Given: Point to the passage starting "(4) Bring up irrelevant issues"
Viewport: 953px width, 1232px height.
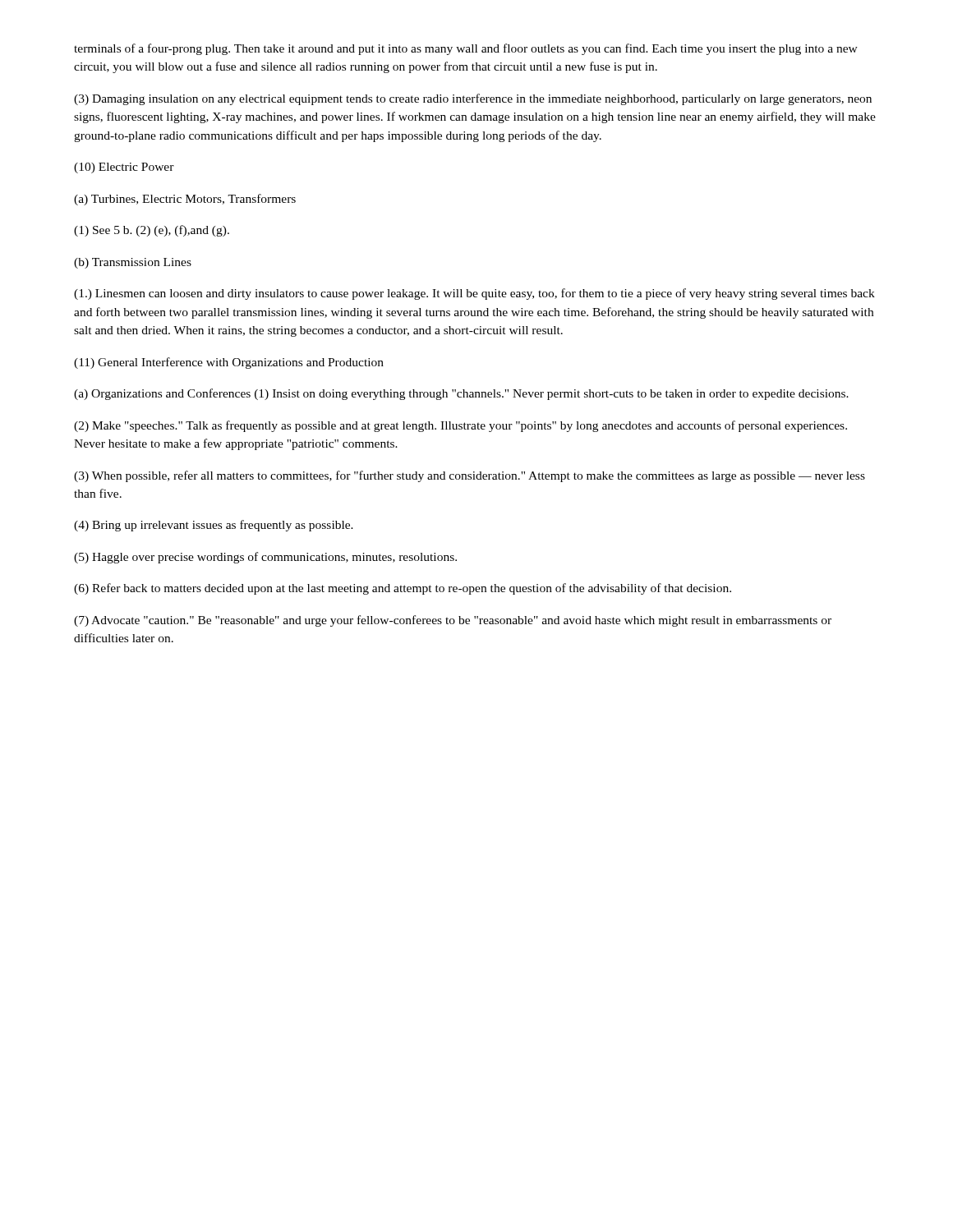Looking at the screenshot, I should [214, 525].
